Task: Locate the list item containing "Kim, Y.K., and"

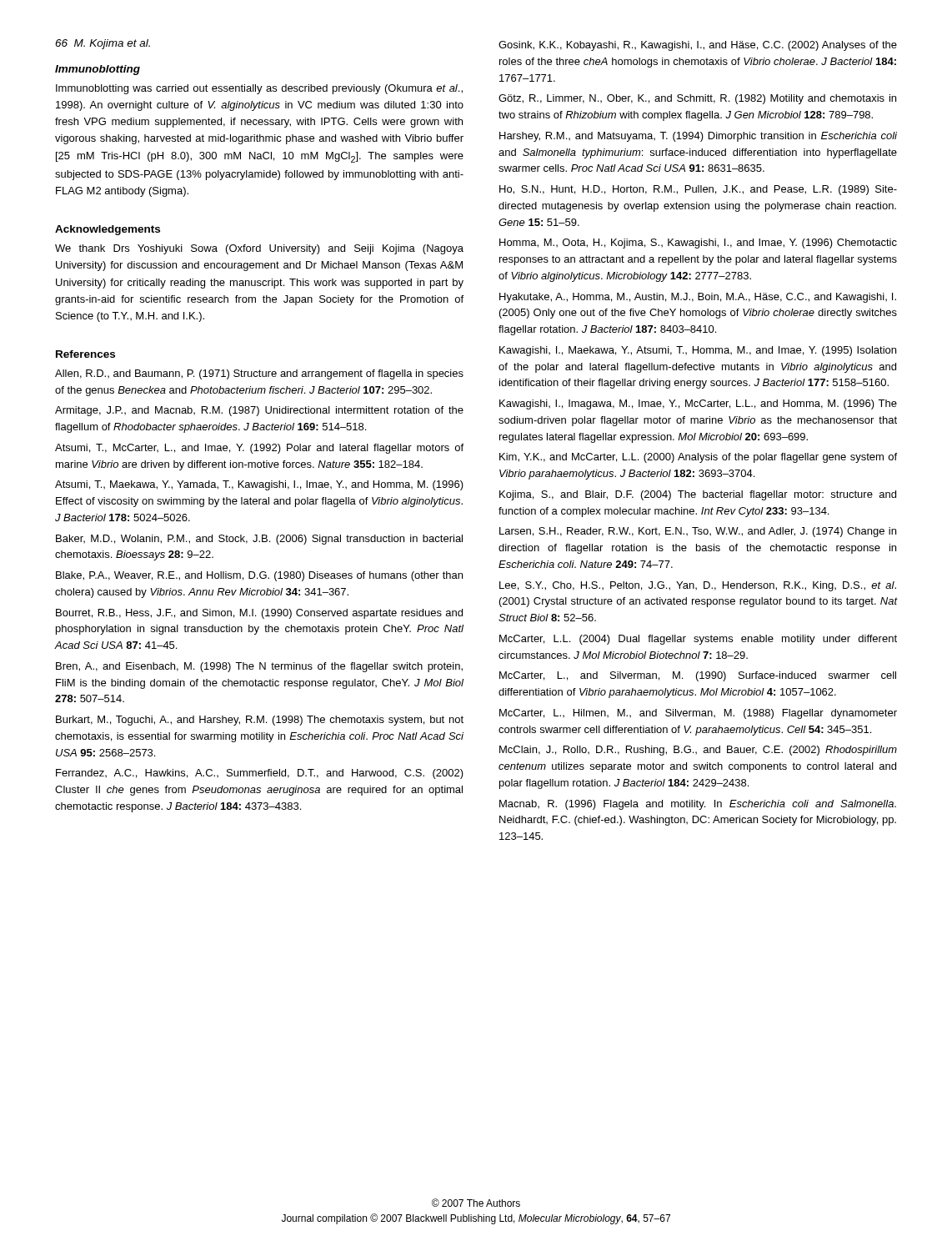Action: tap(698, 465)
